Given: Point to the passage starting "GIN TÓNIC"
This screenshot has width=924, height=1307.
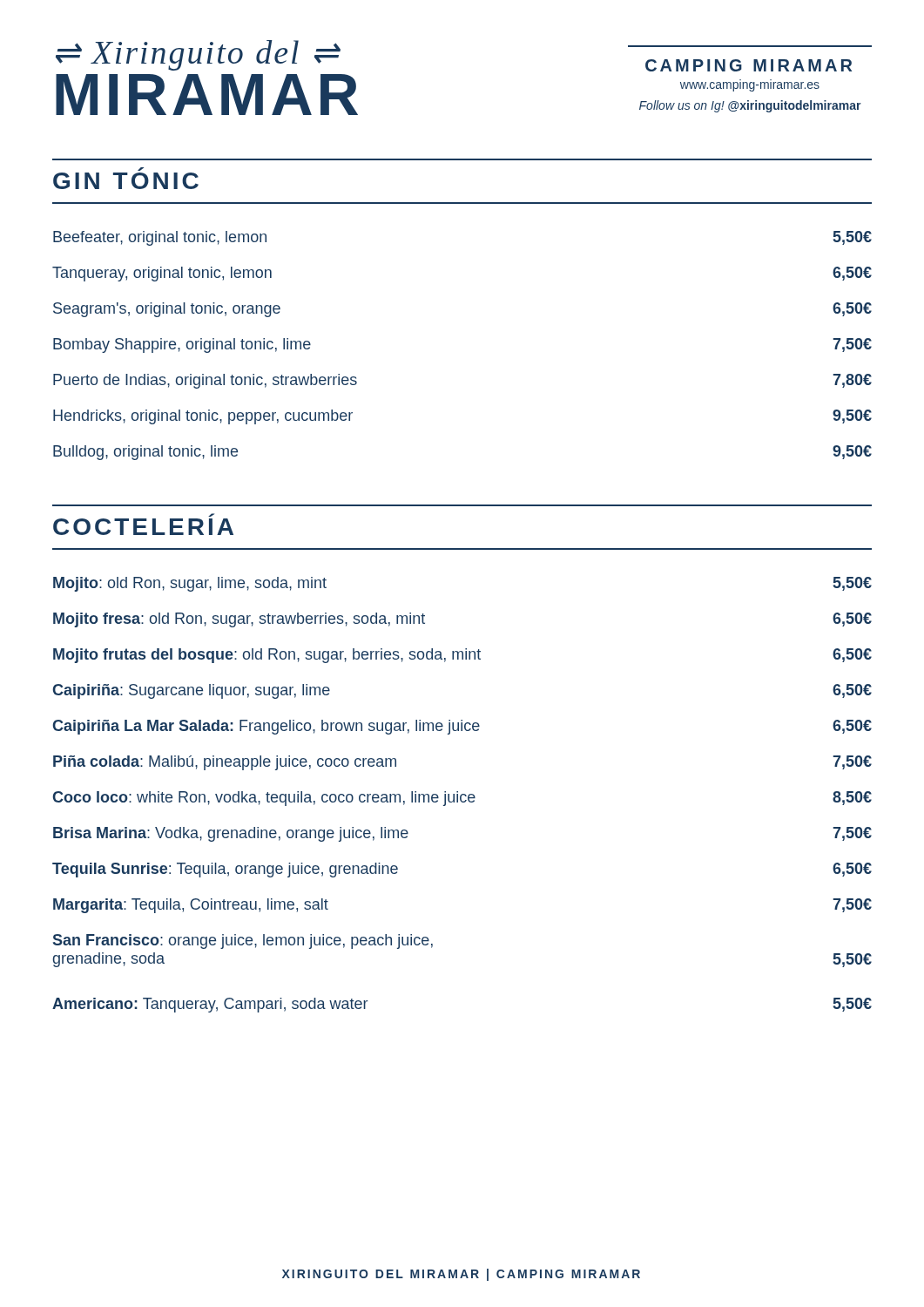Looking at the screenshot, I should [x=127, y=181].
